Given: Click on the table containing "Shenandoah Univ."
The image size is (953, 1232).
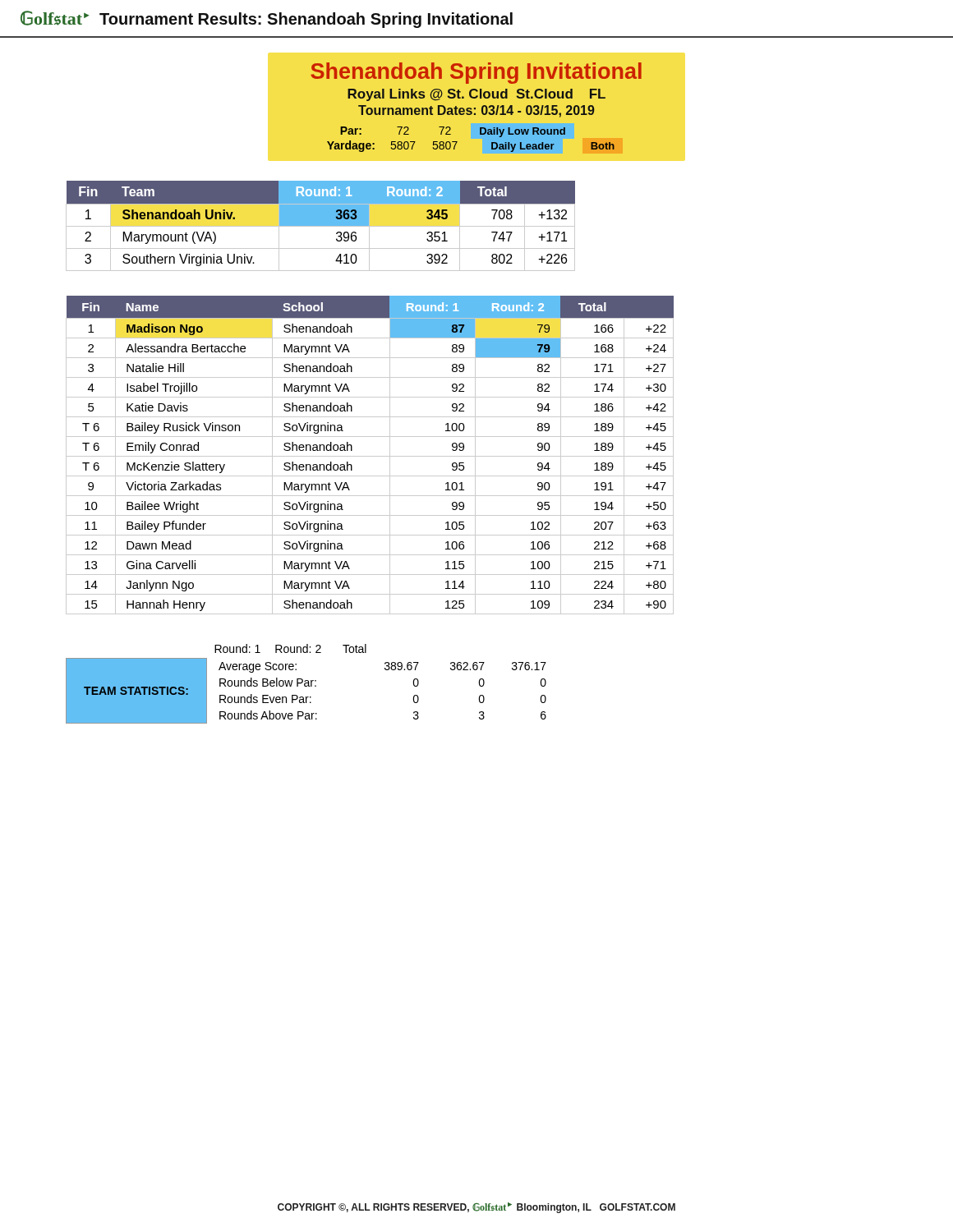Looking at the screenshot, I should point(476,226).
